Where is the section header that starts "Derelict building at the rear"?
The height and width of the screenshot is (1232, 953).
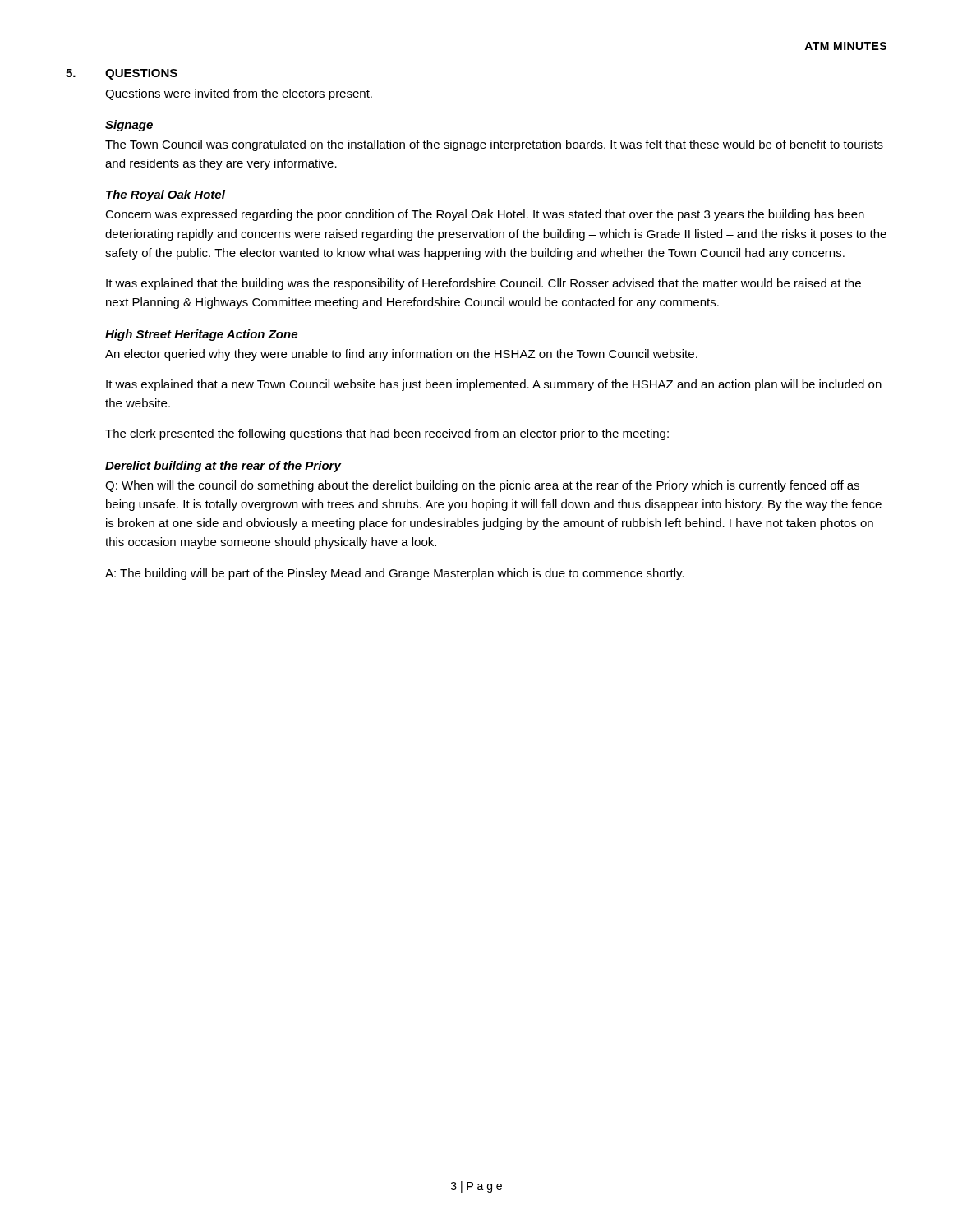pyautogui.click(x=223, y=465)
